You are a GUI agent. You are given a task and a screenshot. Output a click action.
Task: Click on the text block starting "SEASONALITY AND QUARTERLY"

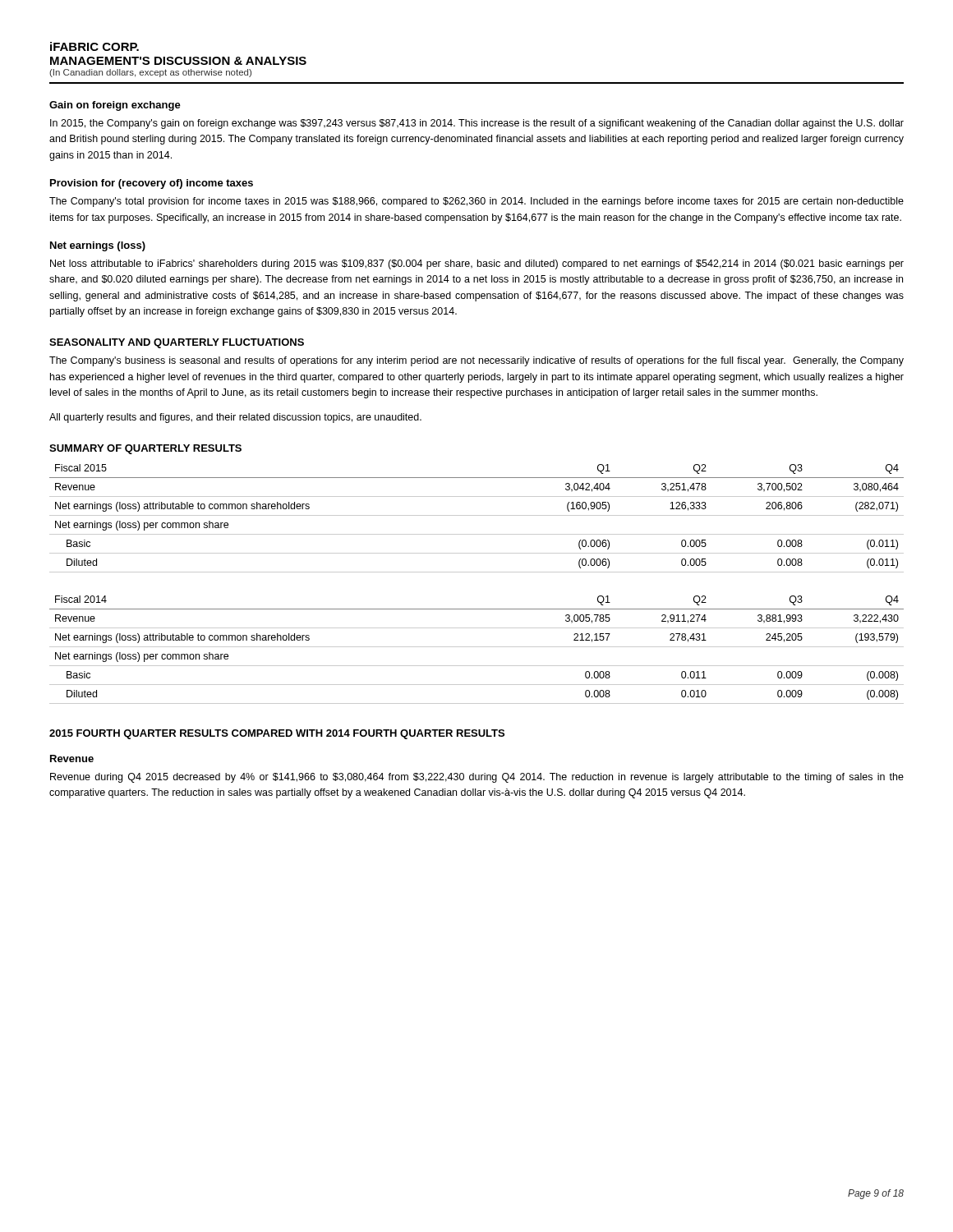tap(177, 342)
